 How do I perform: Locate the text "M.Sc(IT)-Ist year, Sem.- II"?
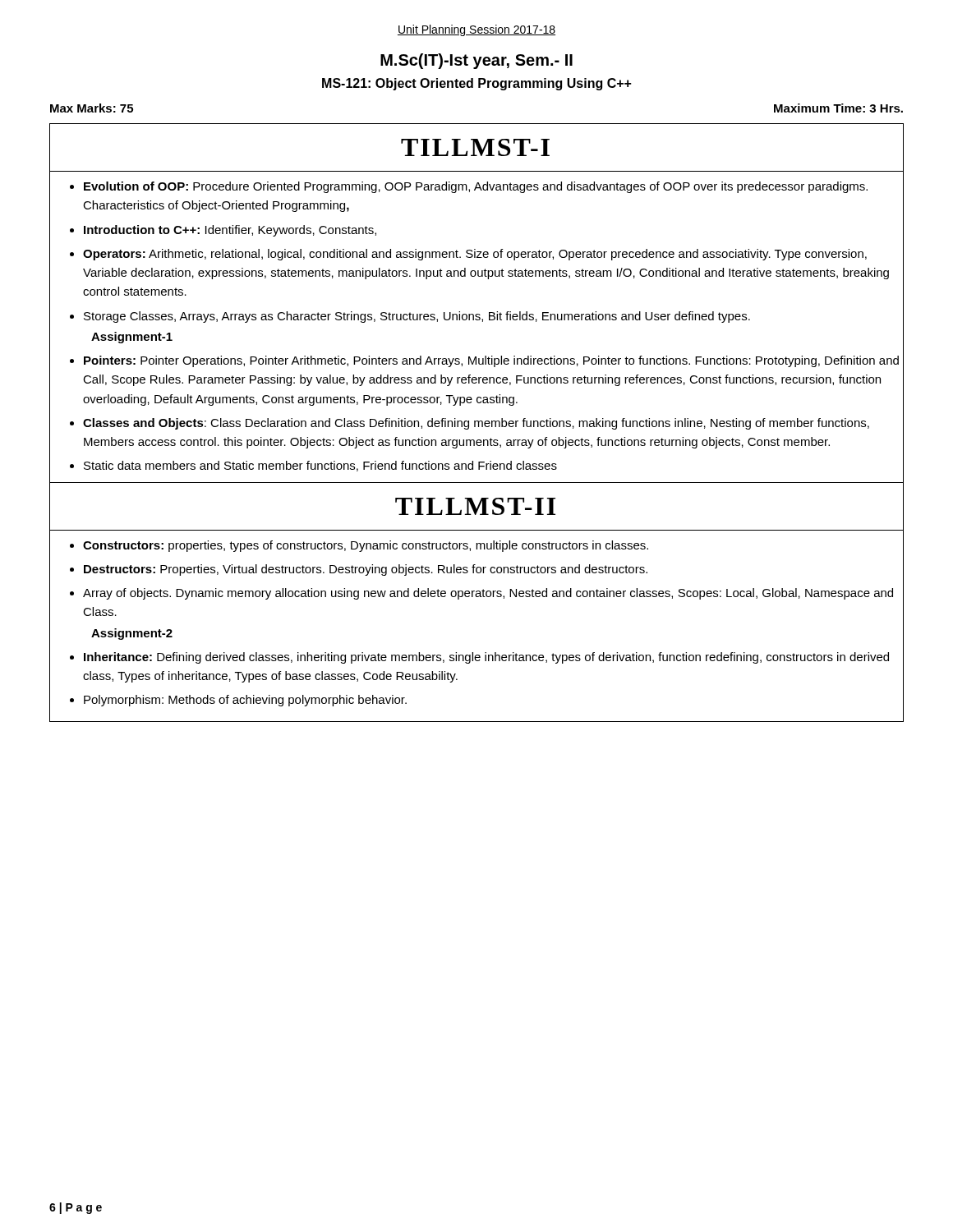tap(476, 60)
